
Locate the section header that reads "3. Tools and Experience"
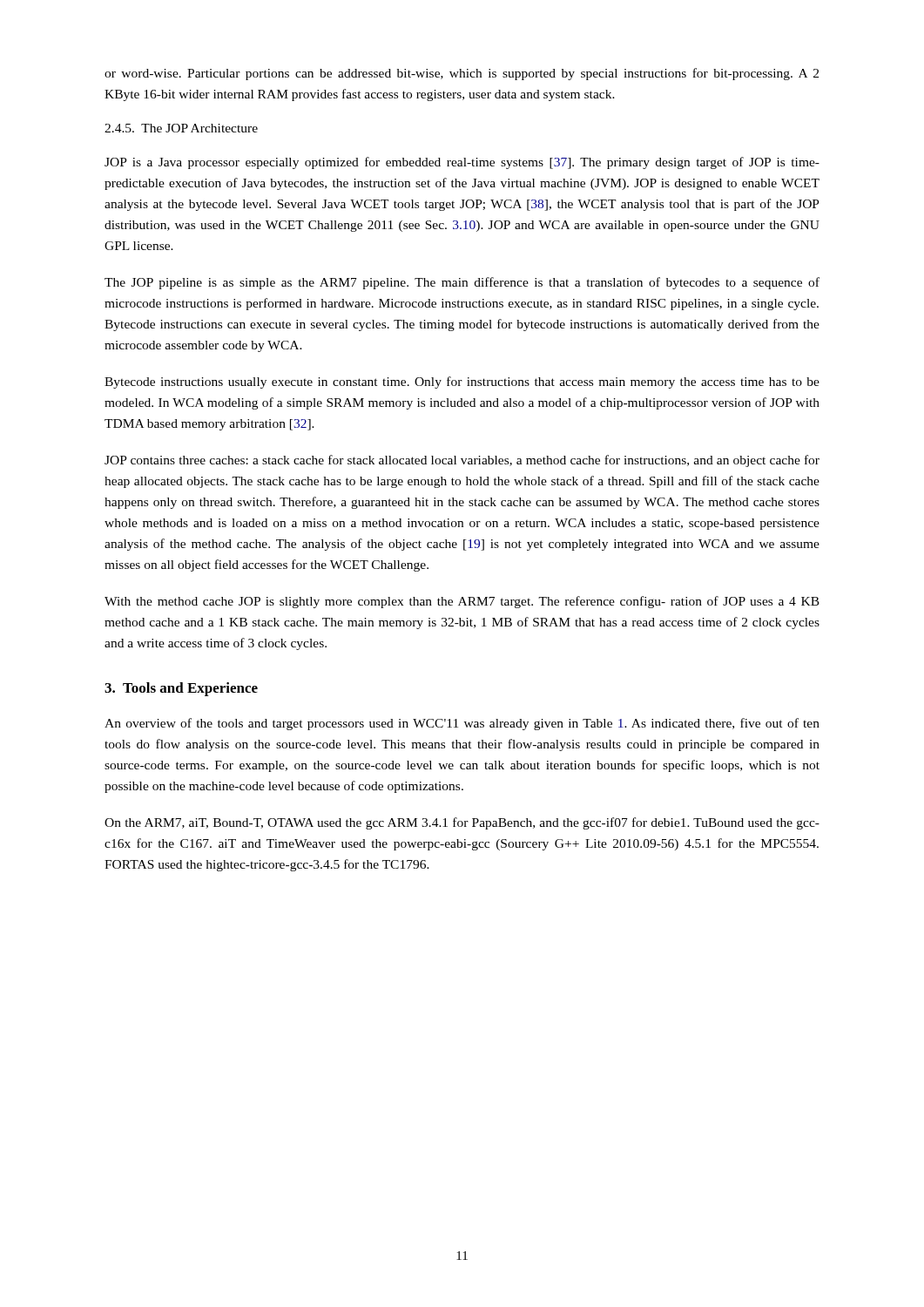click(x=181, y=688)
